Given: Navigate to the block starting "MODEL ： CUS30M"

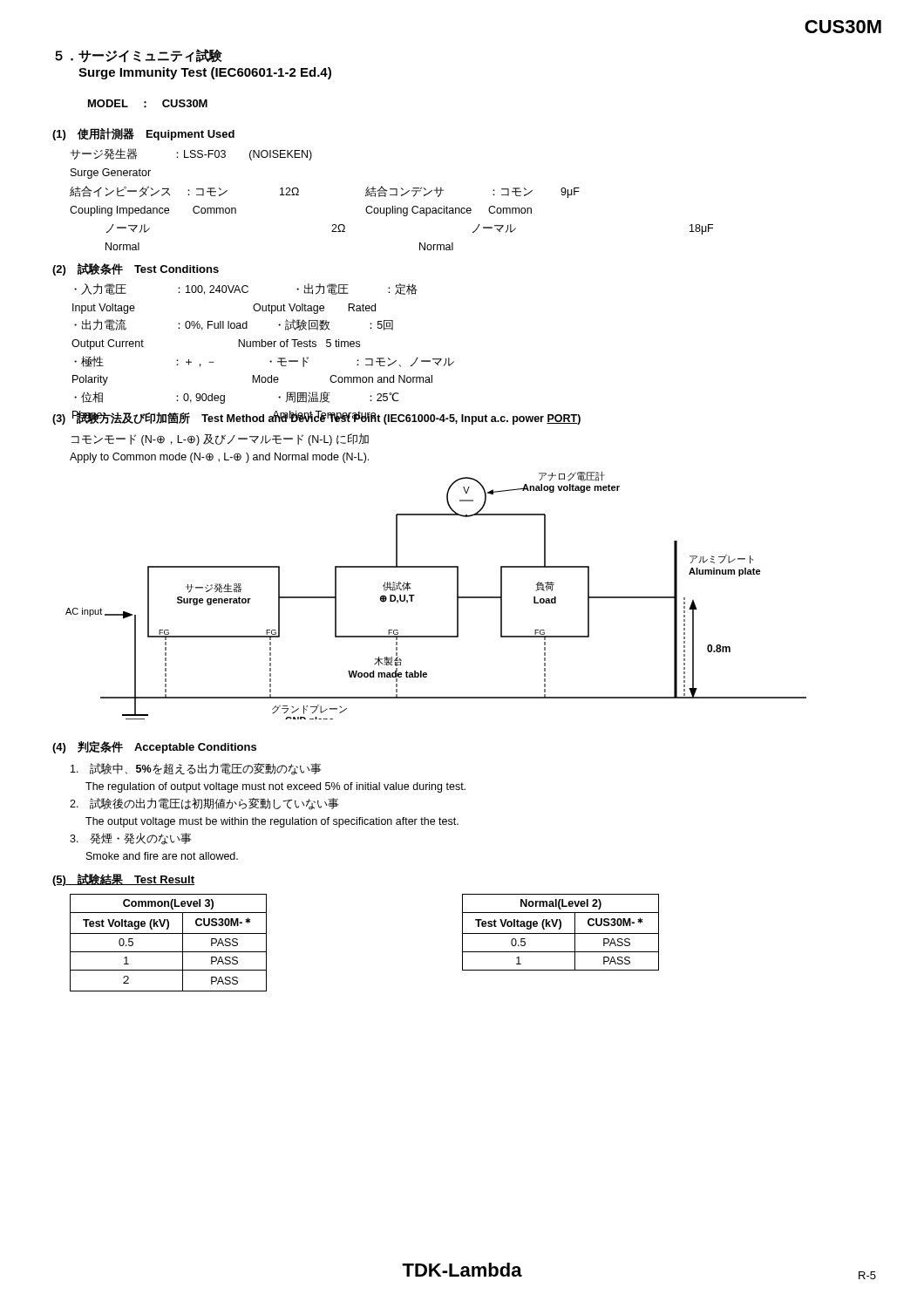Looking at the screenshot, I should pyautogui.click(x=148, y=103).
